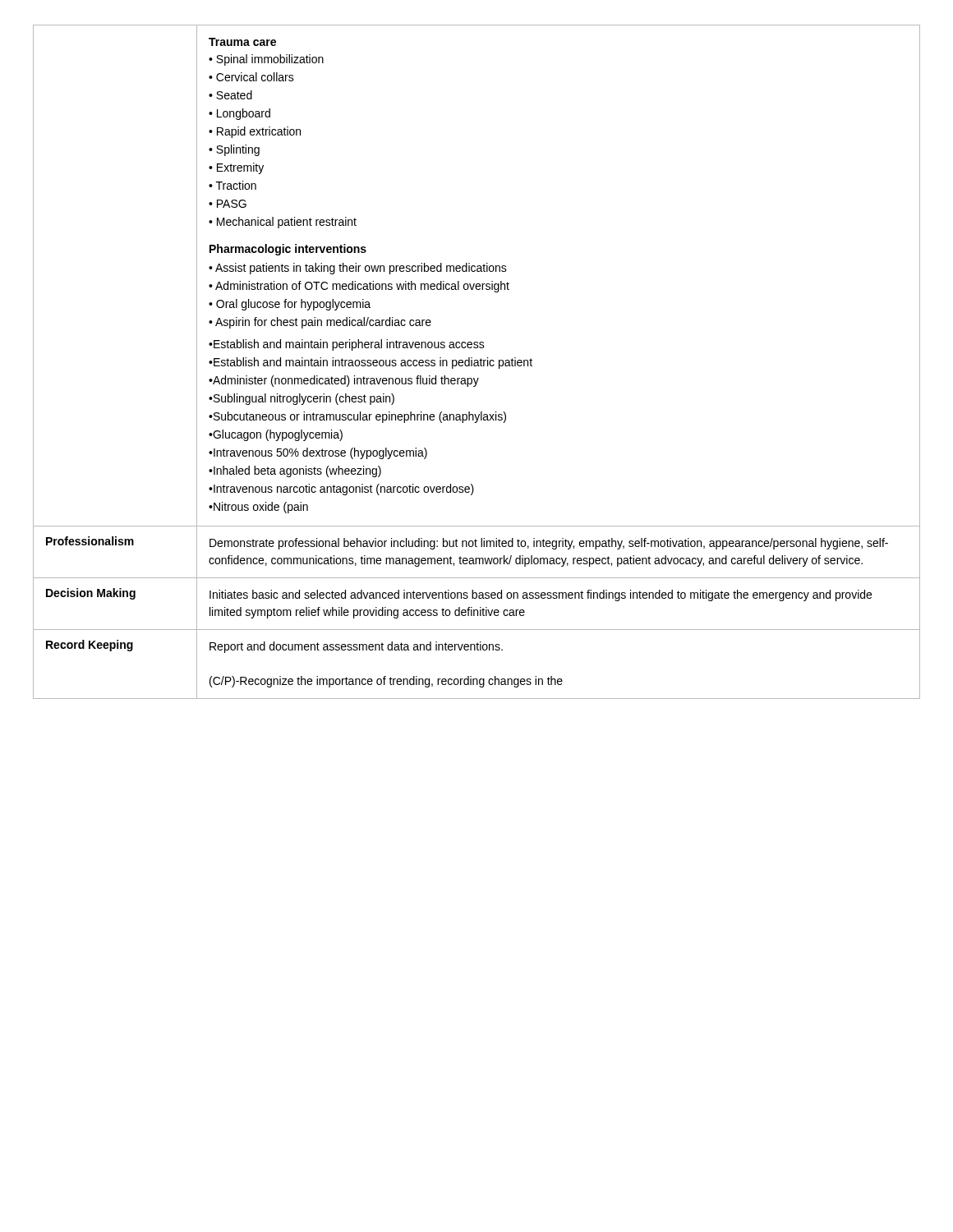The width and height of the screenshot is (953, 1232).
Task: Select the region starting "Record Keeping"
Action: [89, 645]
